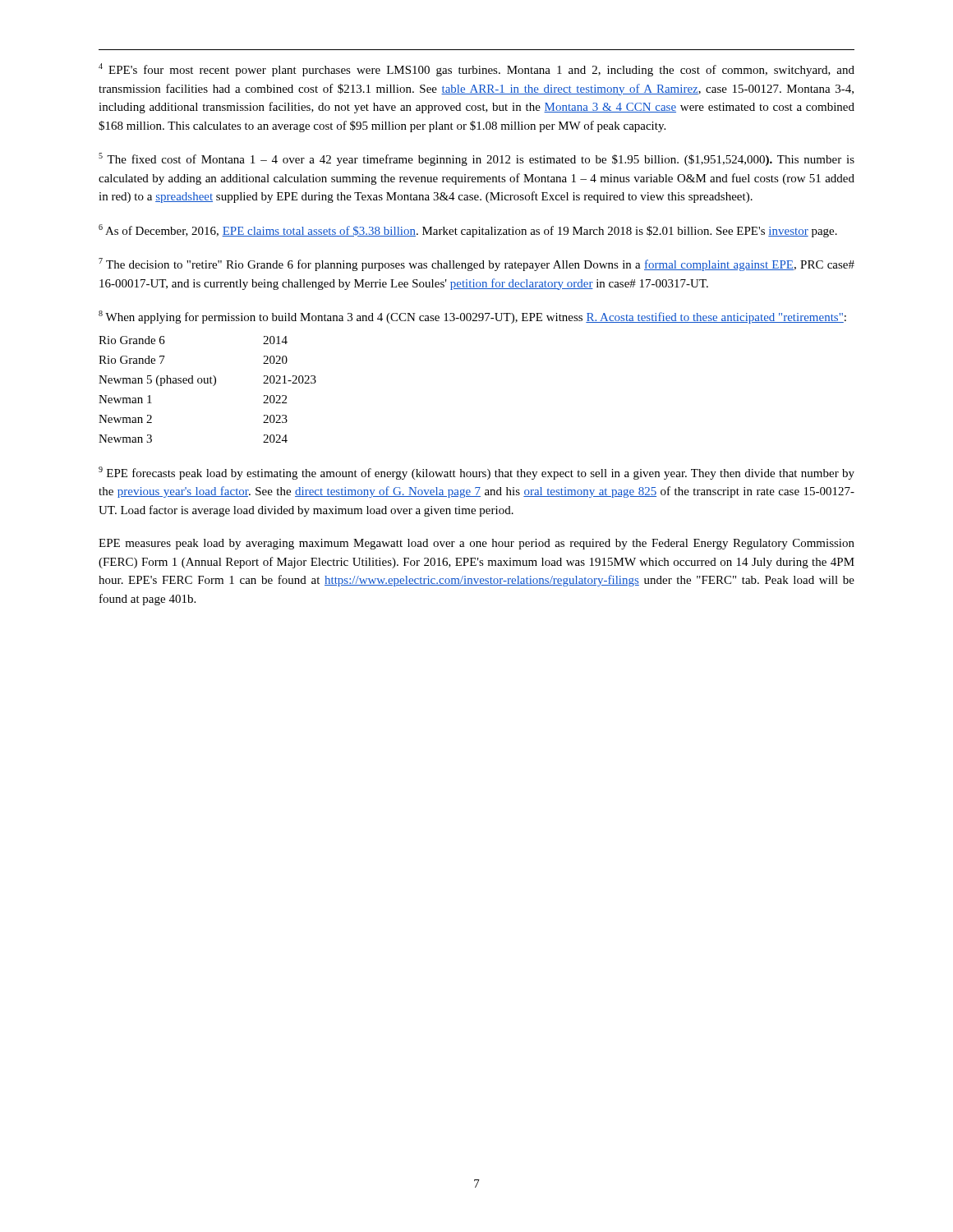Find the passage starting "Rio Grande 72020"
Image resolution: width=953 pixels, height=1232 pixels.
point(136,359)
